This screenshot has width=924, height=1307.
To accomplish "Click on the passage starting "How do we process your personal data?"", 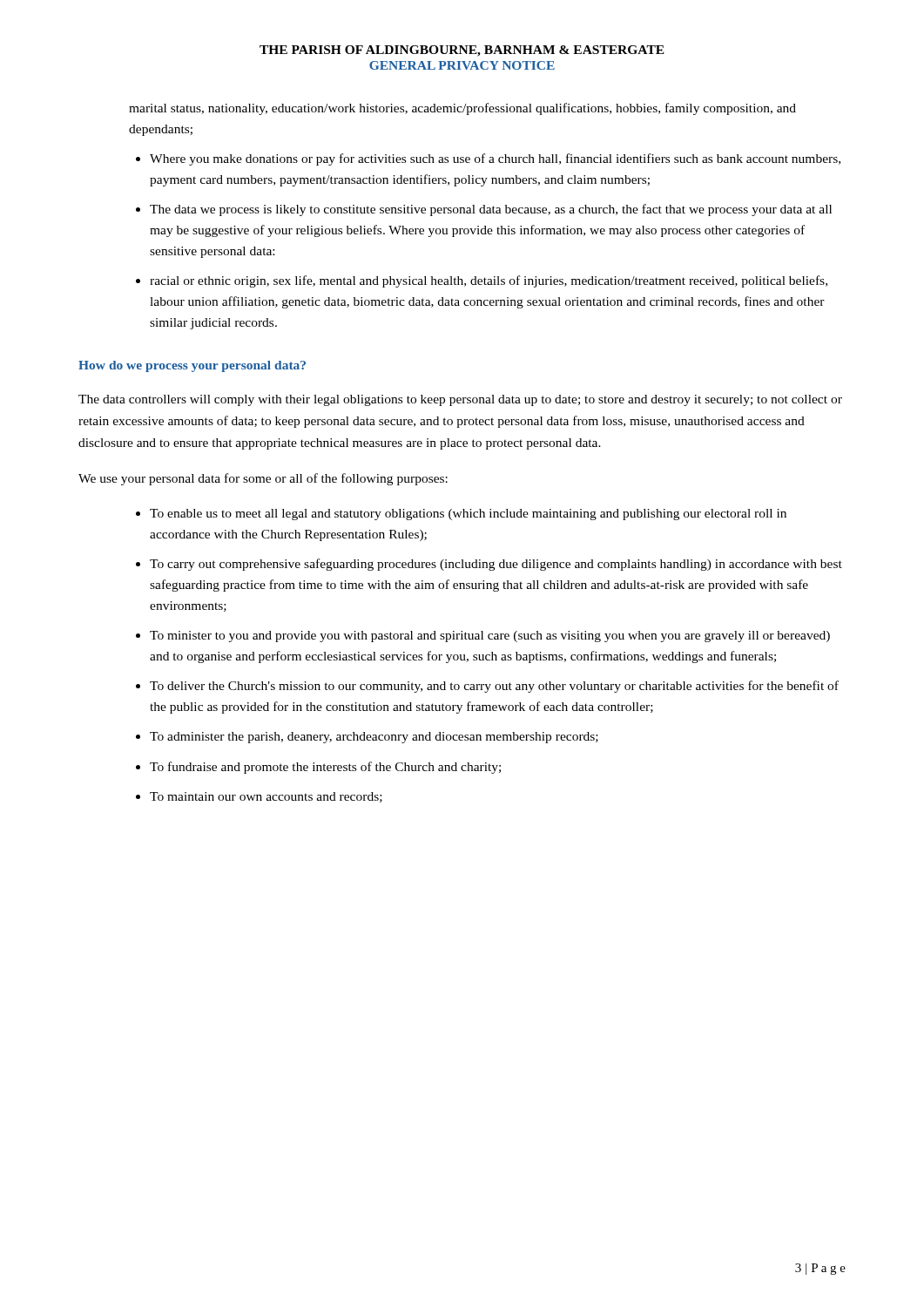I will click(x=192, y=365).
